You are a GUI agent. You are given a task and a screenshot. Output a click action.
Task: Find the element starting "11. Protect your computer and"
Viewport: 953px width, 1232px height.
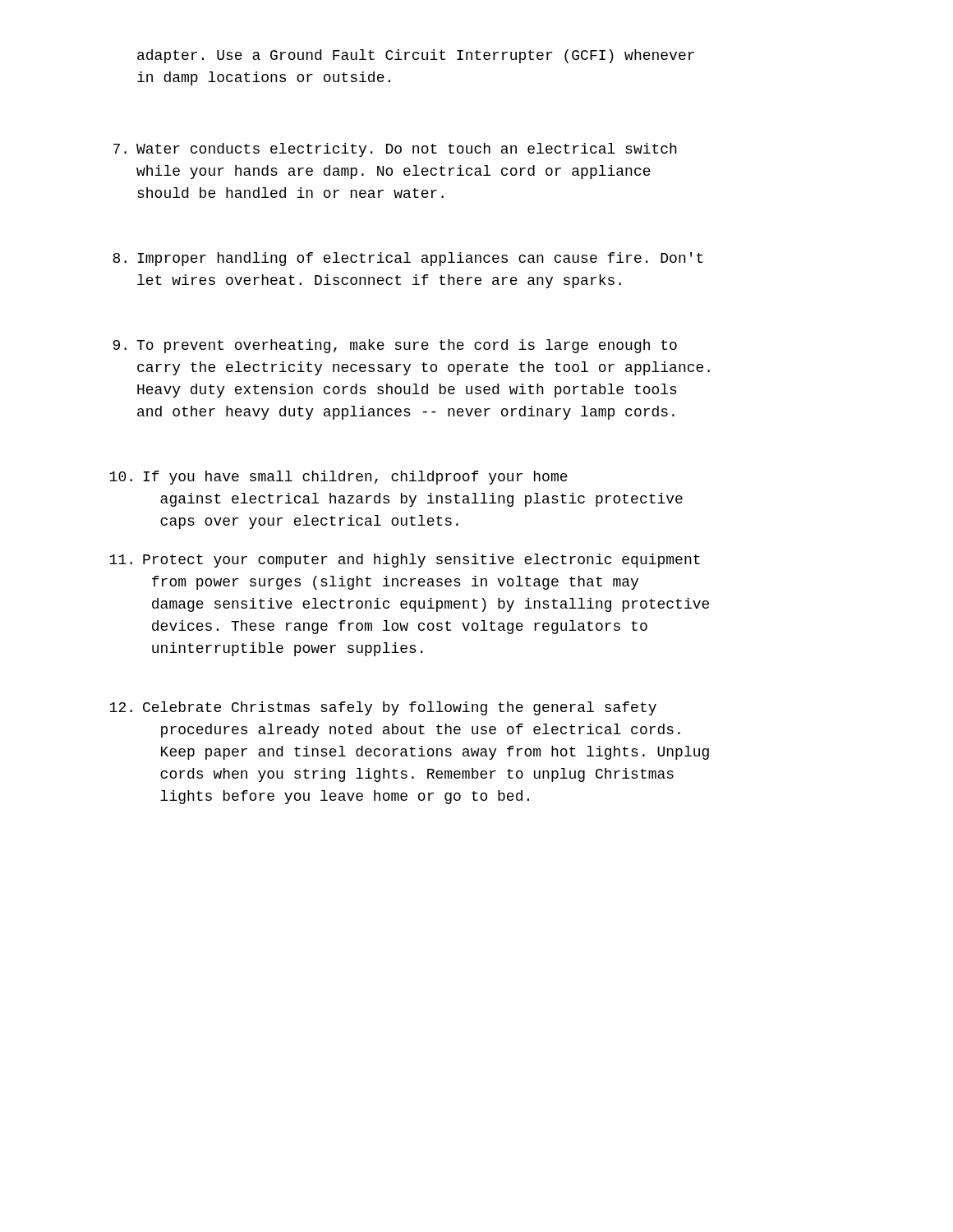[481, 605]
